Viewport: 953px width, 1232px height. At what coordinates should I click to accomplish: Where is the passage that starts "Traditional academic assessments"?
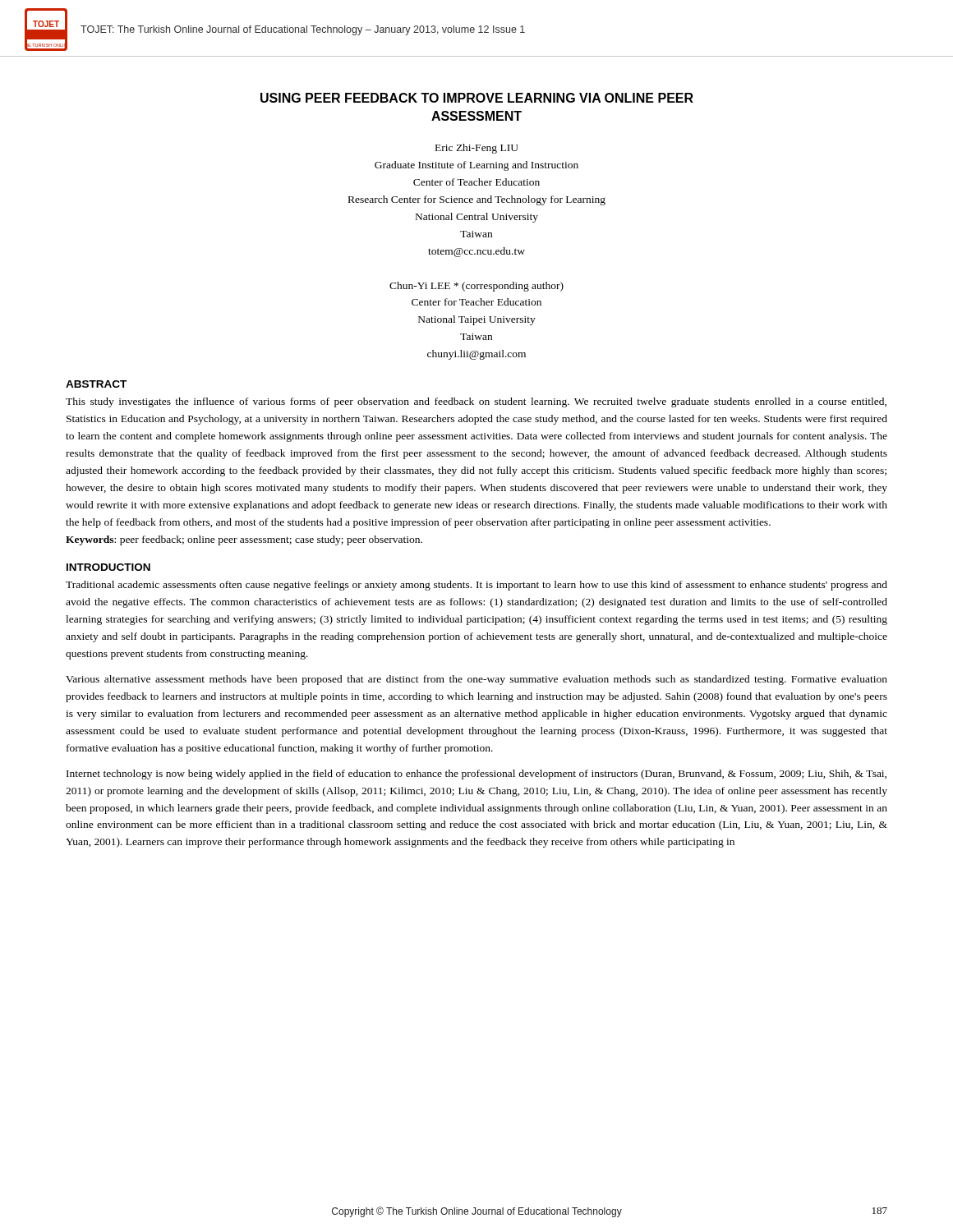(x=476, y=714)
